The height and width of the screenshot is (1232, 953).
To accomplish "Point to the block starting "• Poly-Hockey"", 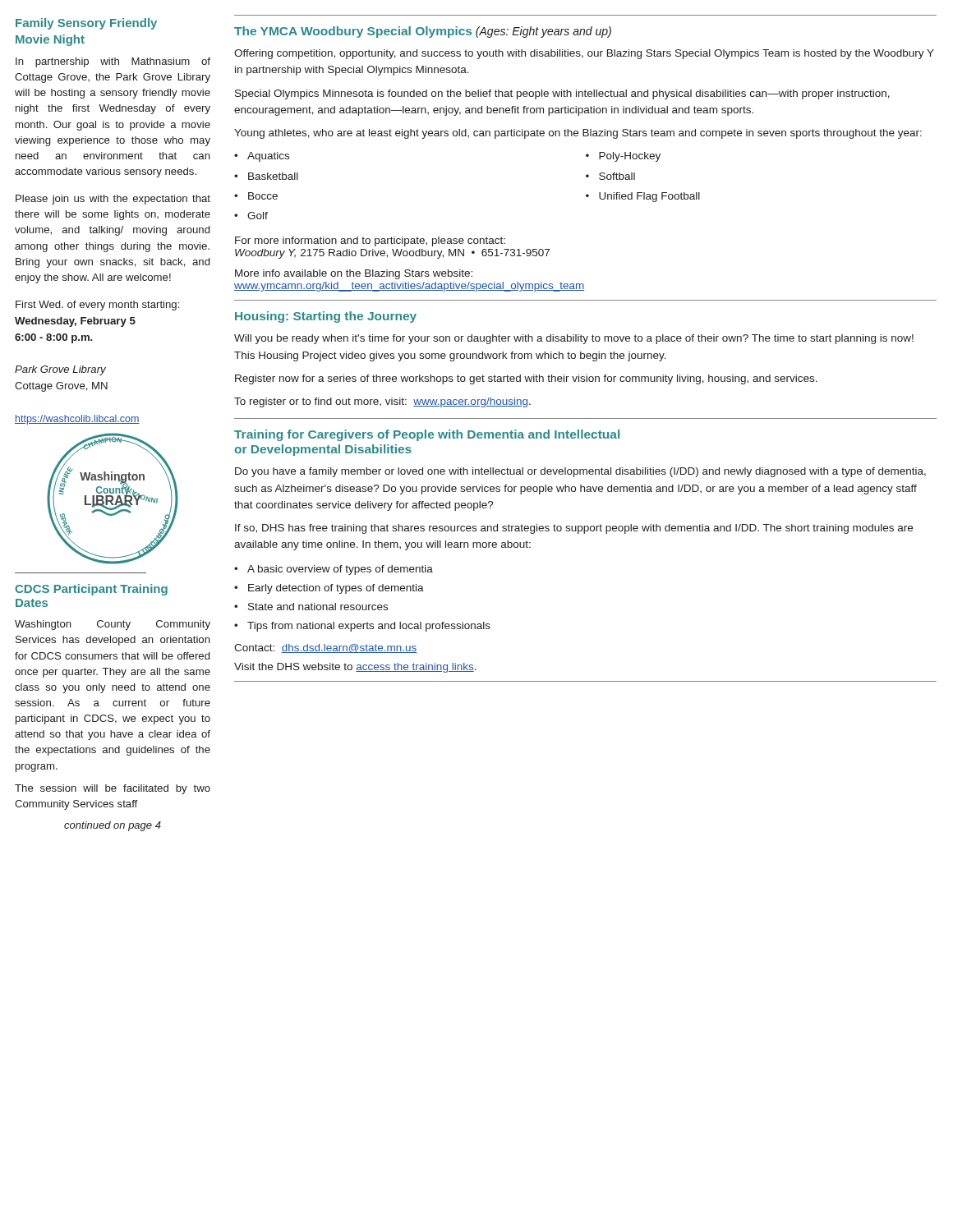I will tap(623, 156).
